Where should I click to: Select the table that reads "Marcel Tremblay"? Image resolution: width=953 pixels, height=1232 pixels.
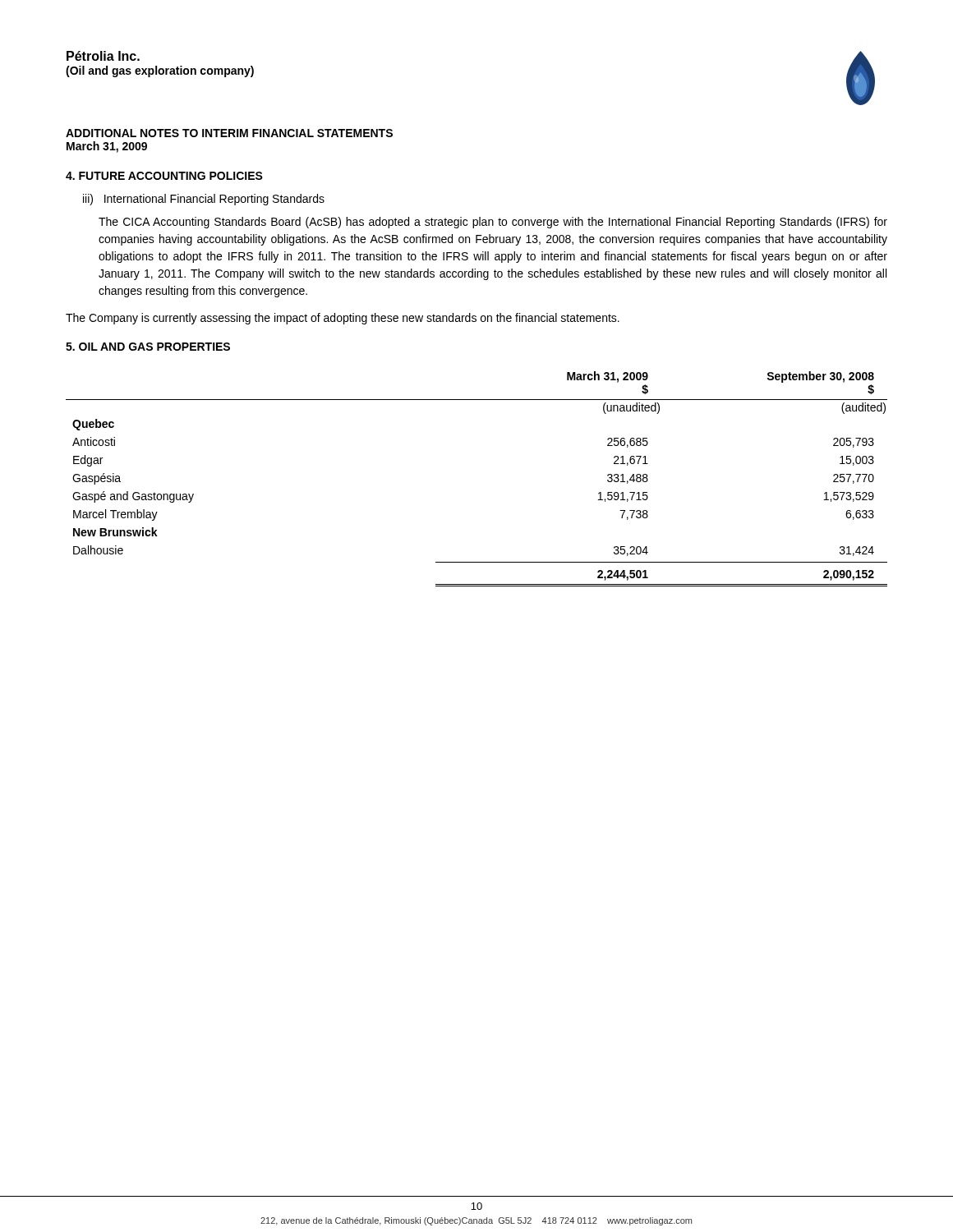coord(476,476)
